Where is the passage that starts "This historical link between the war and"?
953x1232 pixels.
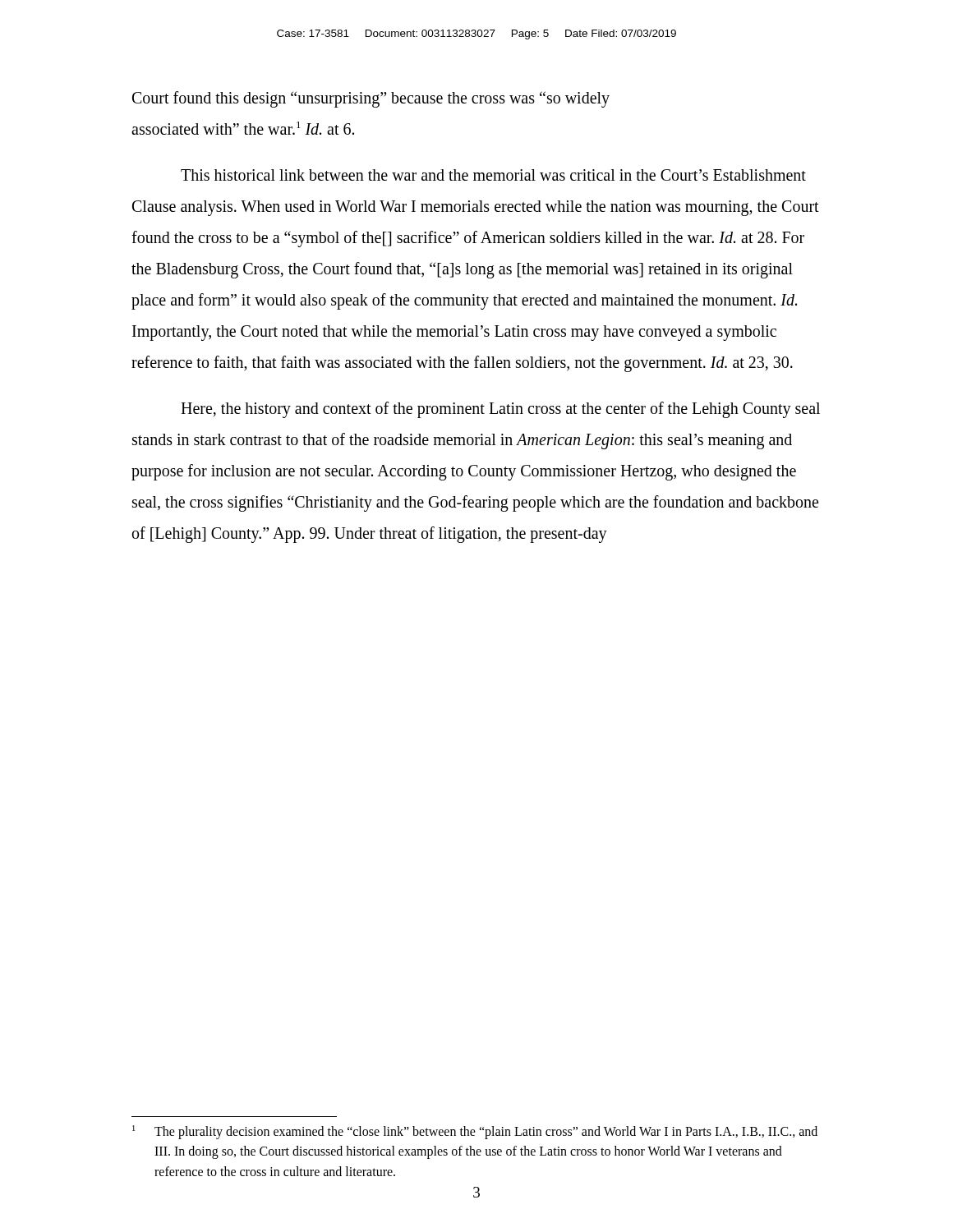pyautogui.click(x=475, y=269)
